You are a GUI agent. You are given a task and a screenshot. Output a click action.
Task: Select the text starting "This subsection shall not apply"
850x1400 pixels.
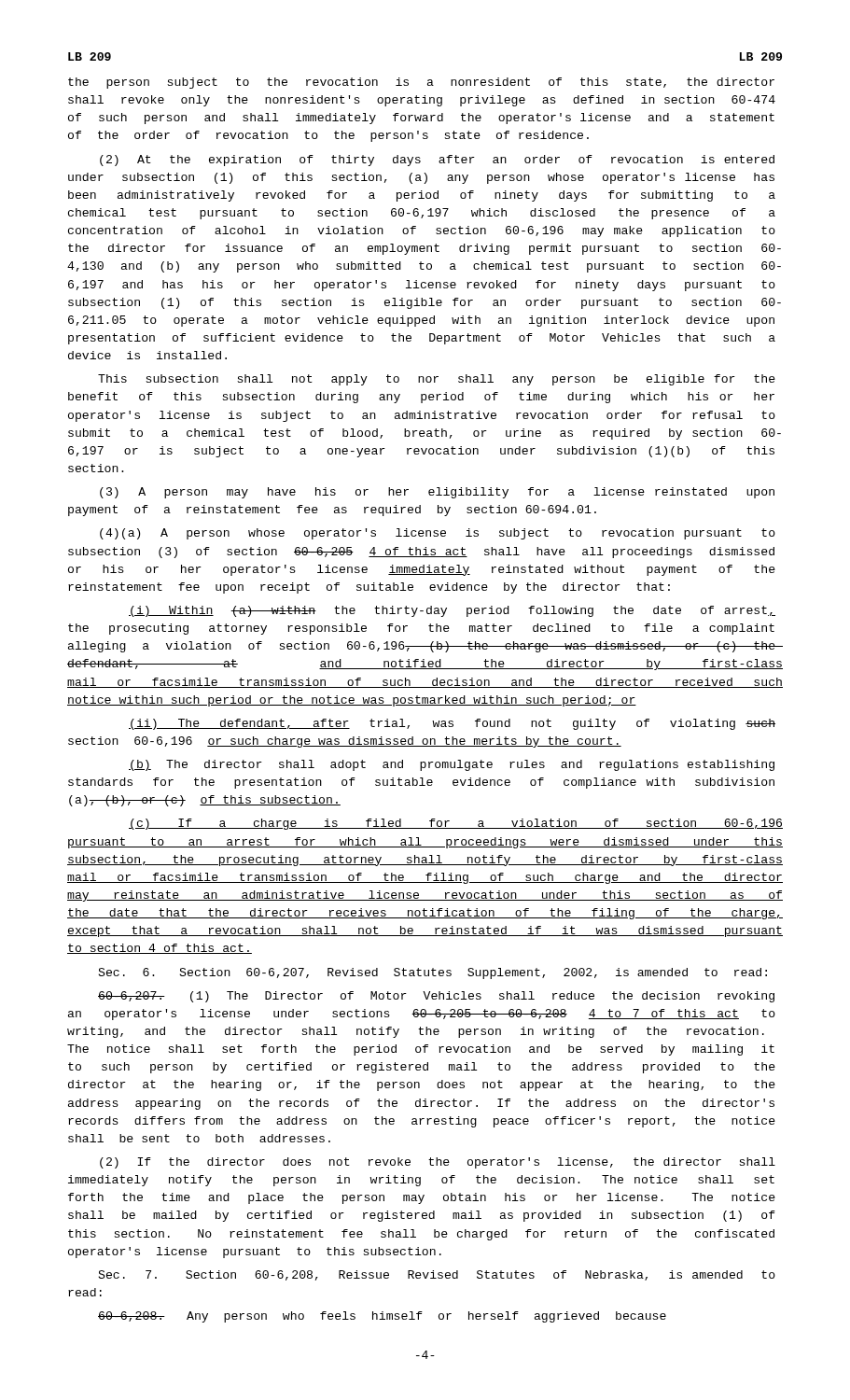pyautogui.click(x=425, y=424)
